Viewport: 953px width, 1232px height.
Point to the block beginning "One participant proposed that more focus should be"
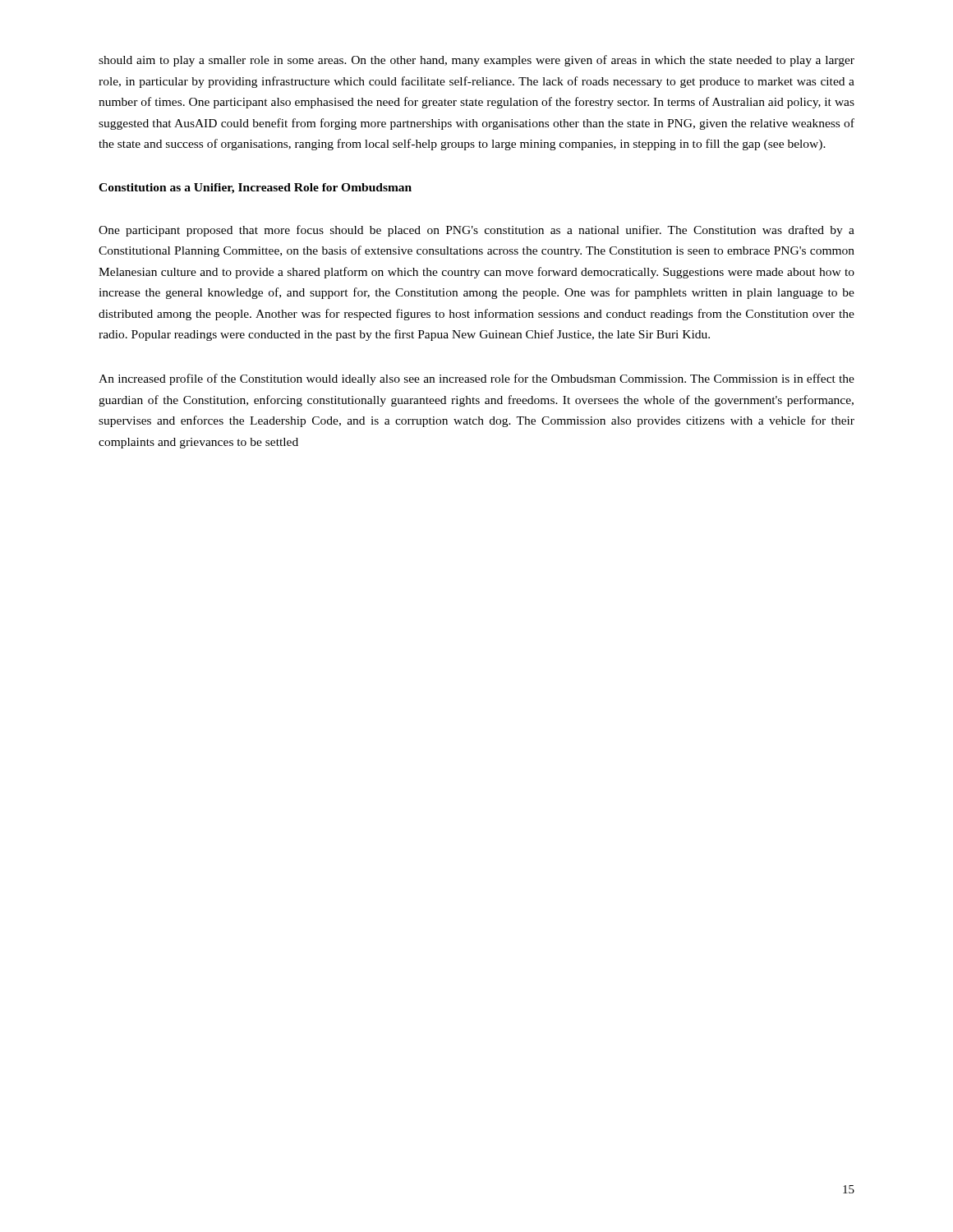[x=476, y=282]
